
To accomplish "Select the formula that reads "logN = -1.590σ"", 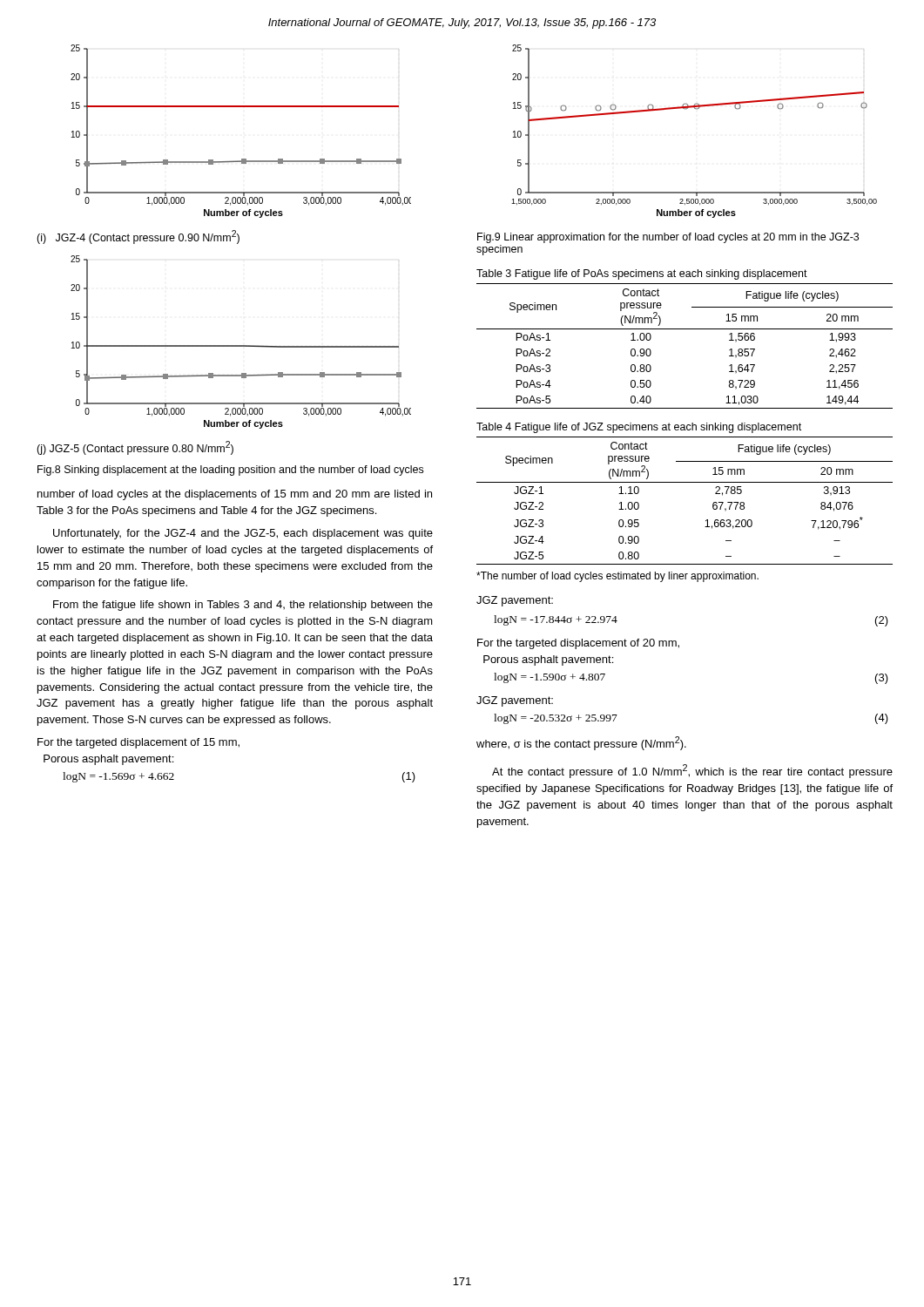I will 548,678.
